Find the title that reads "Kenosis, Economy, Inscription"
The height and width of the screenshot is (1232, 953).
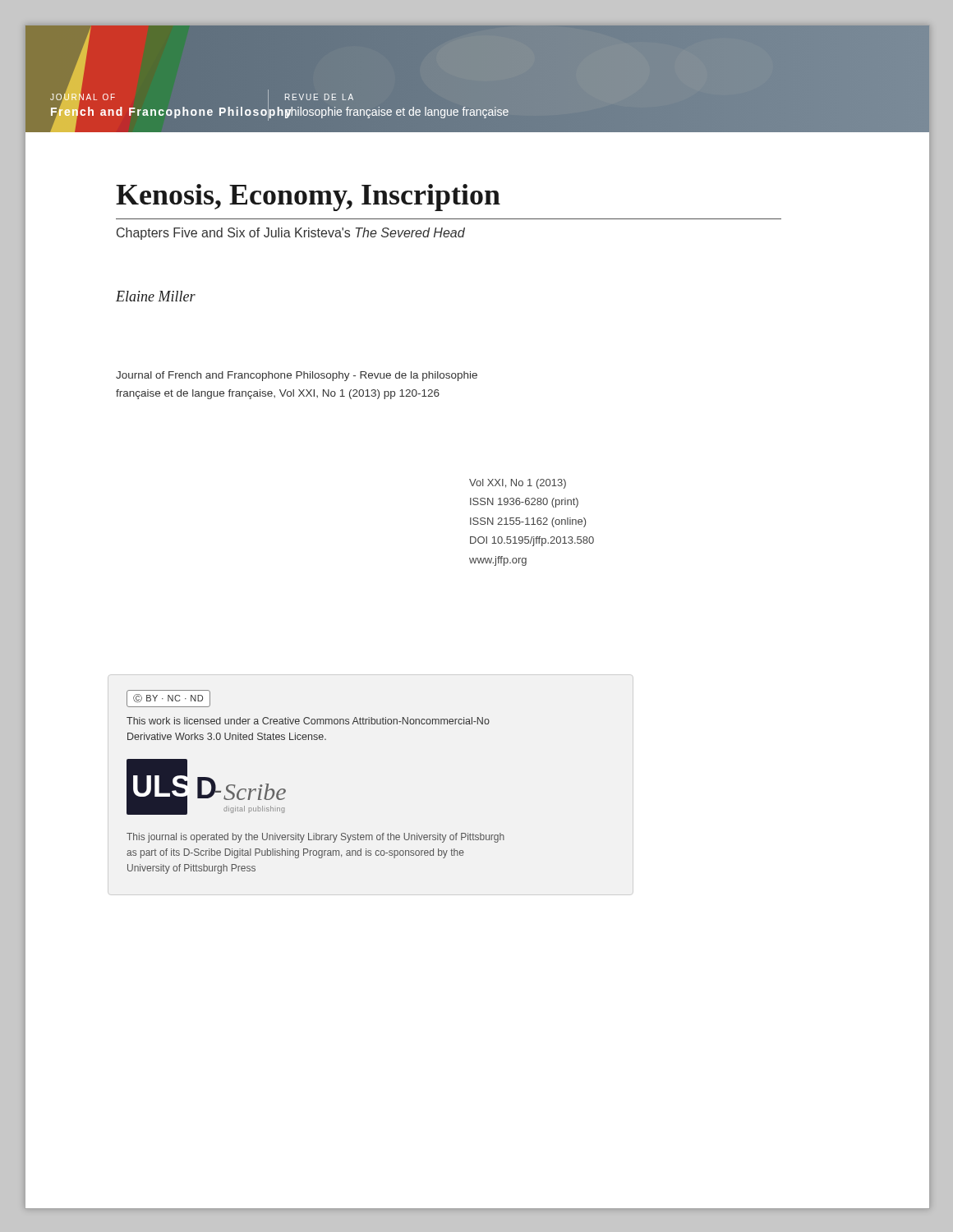pos(449,195)
